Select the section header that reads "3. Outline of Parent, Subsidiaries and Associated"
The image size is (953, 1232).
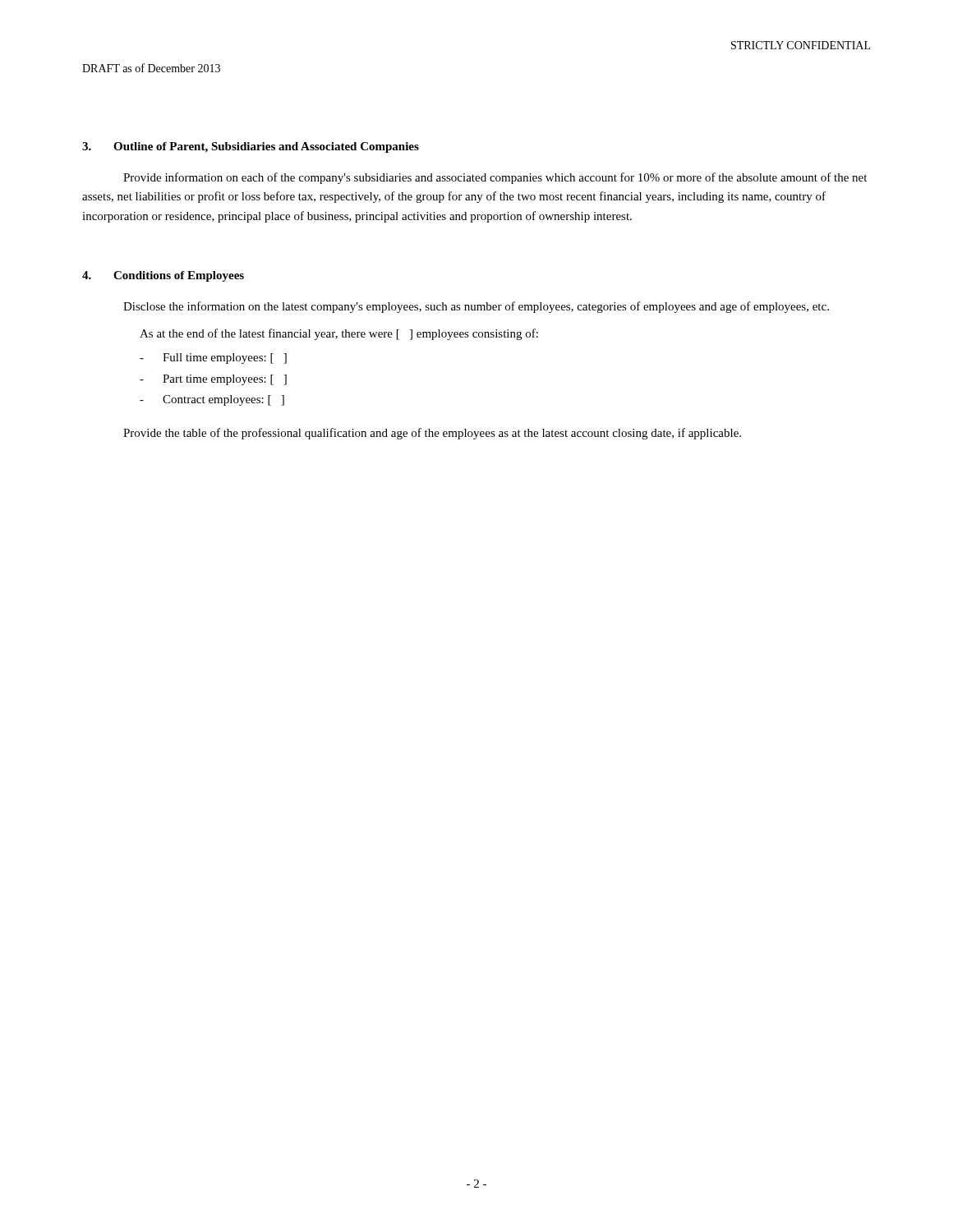pyautogui.click(x=250, y=147)
